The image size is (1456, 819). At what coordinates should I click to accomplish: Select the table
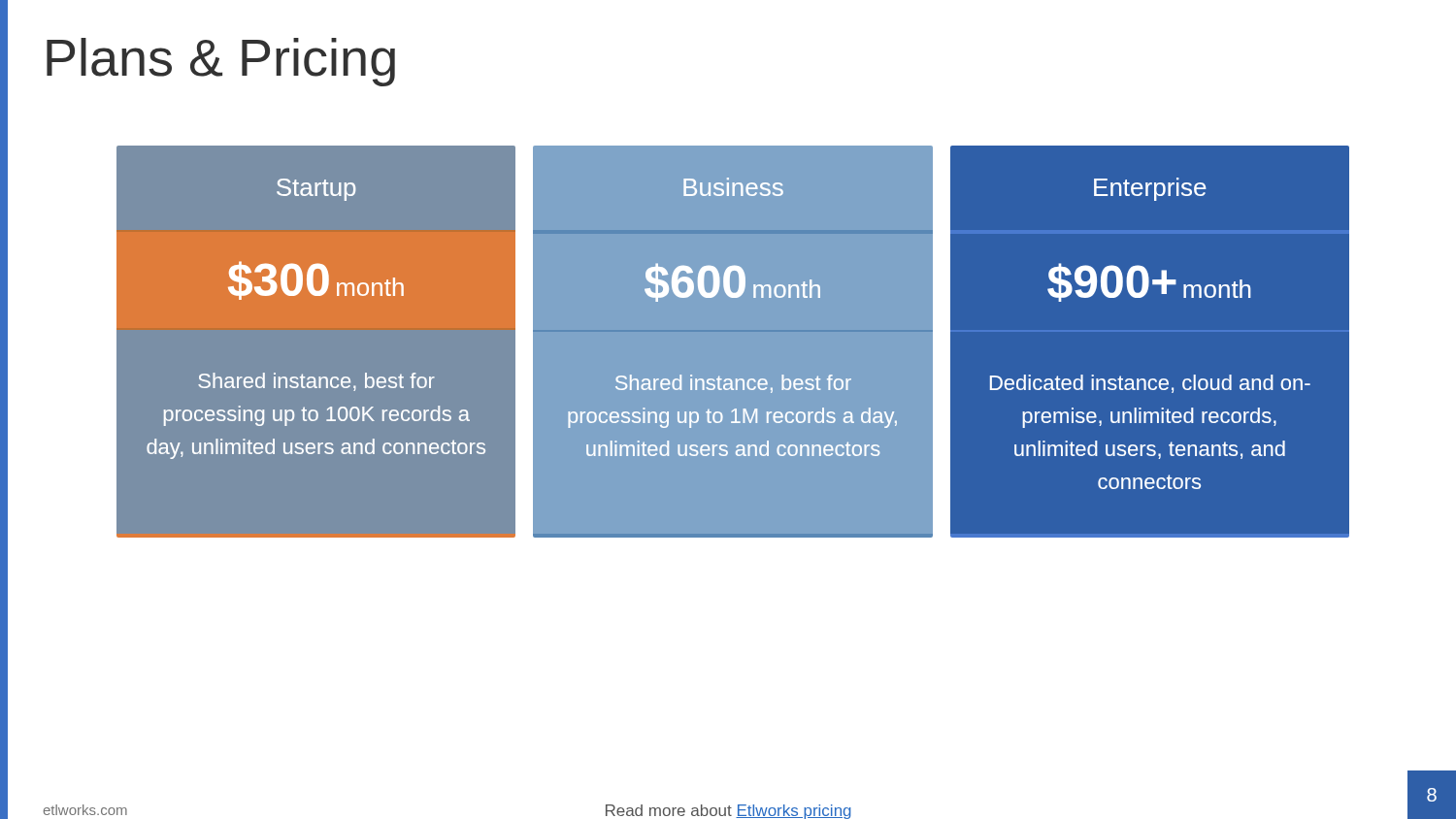point(733,342)
